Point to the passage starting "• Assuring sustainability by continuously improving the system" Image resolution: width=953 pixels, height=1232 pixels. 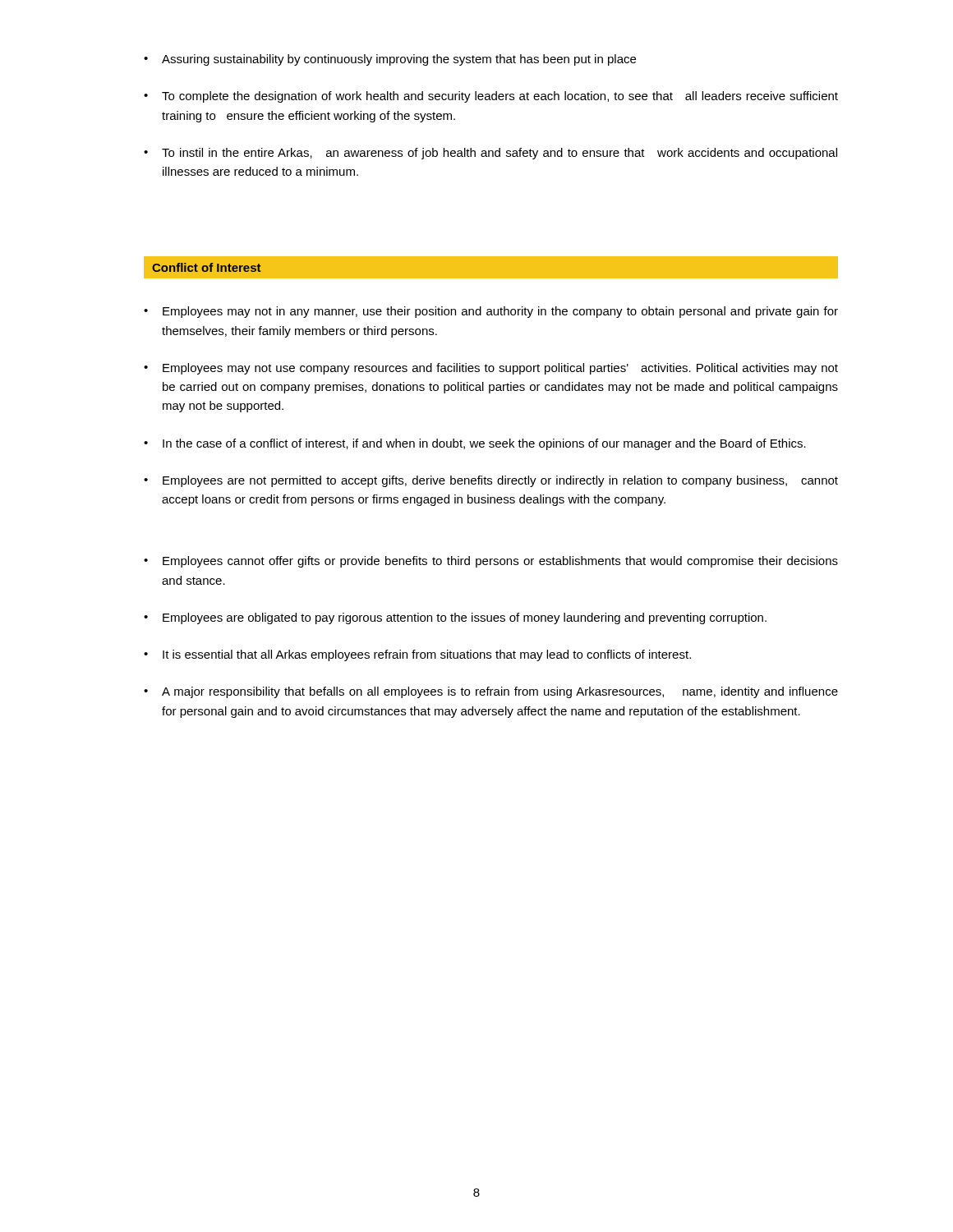tap(491, 59)
